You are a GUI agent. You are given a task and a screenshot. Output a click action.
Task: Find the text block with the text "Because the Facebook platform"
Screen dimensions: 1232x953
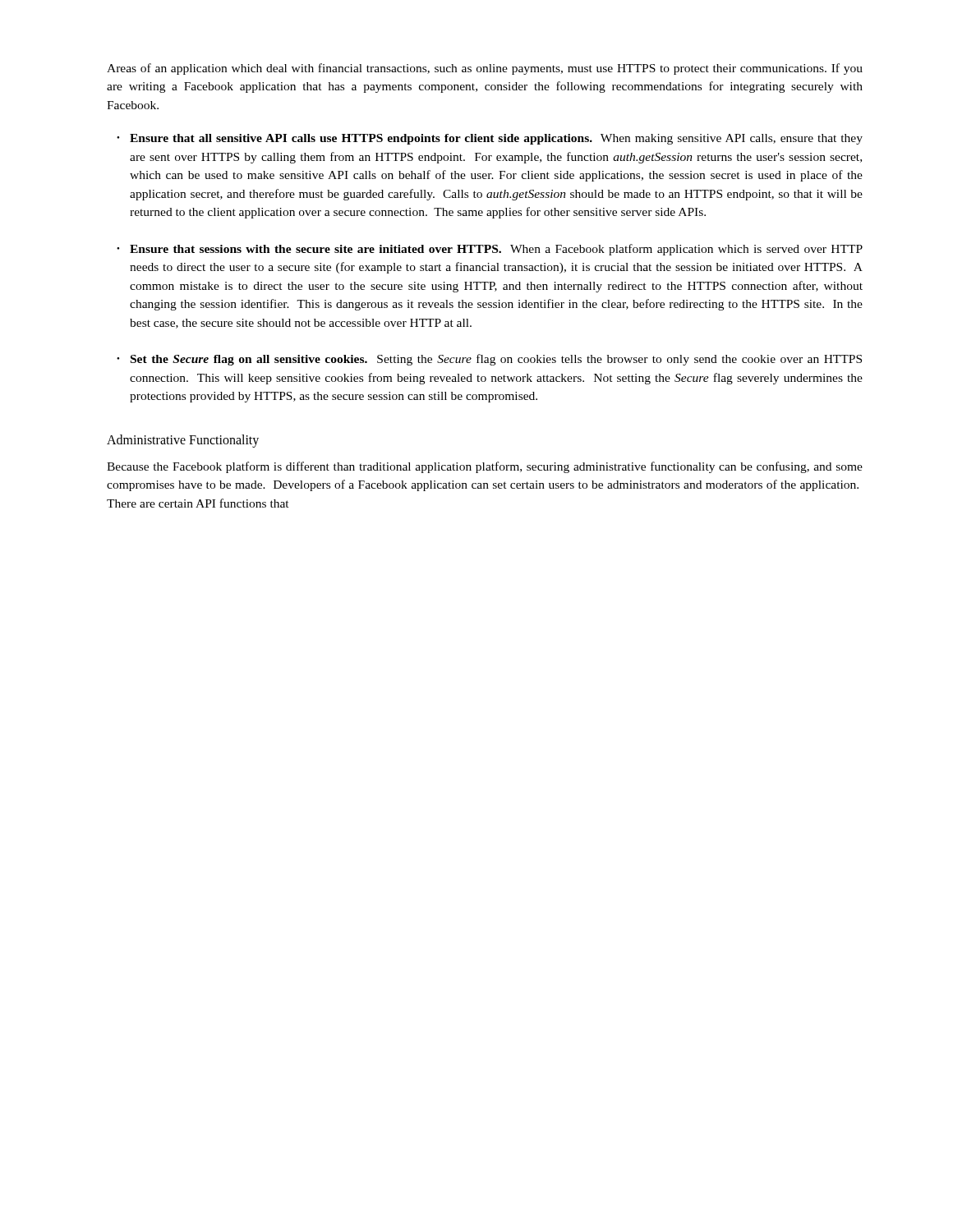[485, 484]
